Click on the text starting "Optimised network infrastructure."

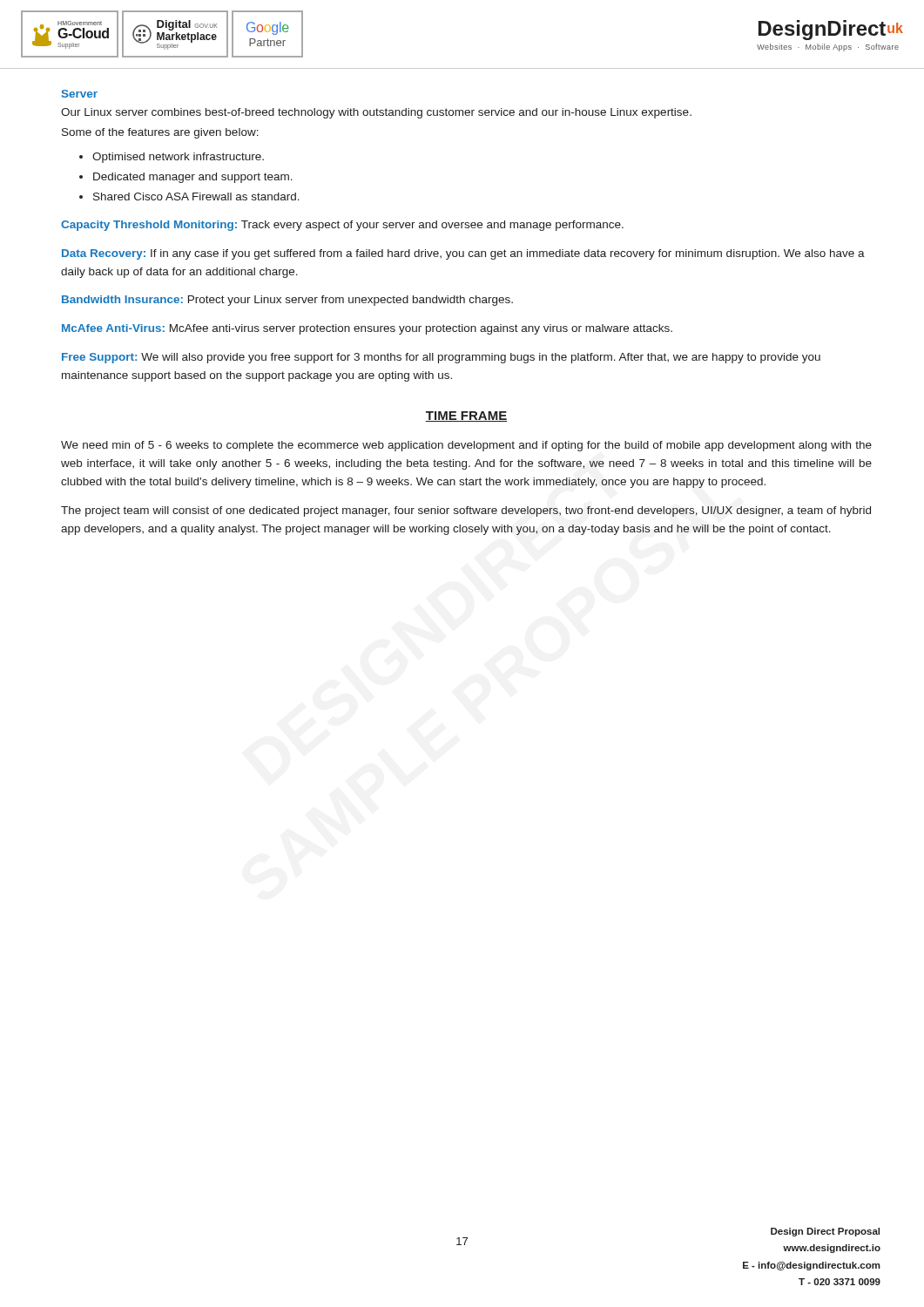[x=179, y=156]
